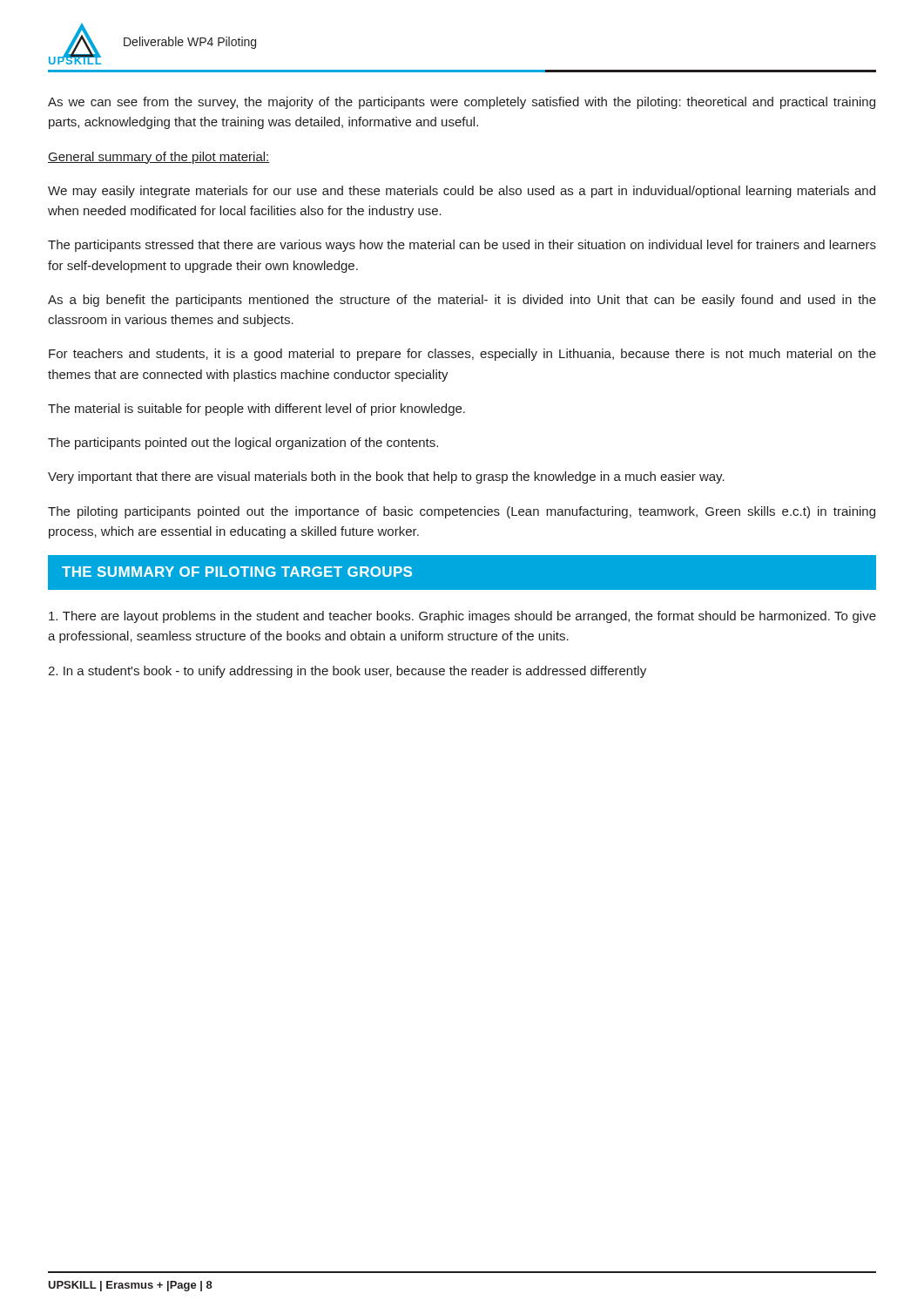
Task: Locate the block of text that opens with "There are layout"
Action: [x=462, y=626]
